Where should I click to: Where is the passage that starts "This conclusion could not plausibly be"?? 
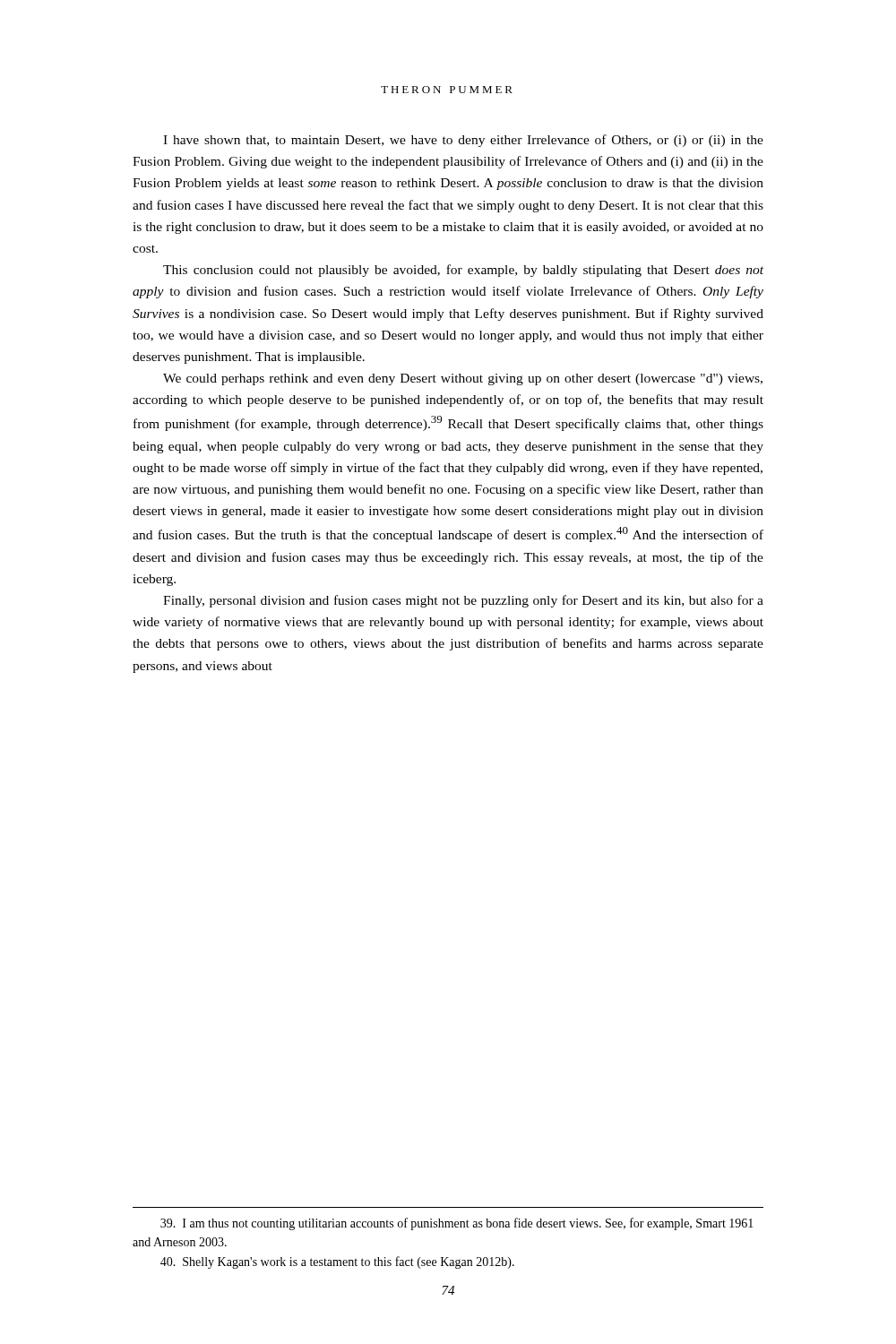pos(448,313)
